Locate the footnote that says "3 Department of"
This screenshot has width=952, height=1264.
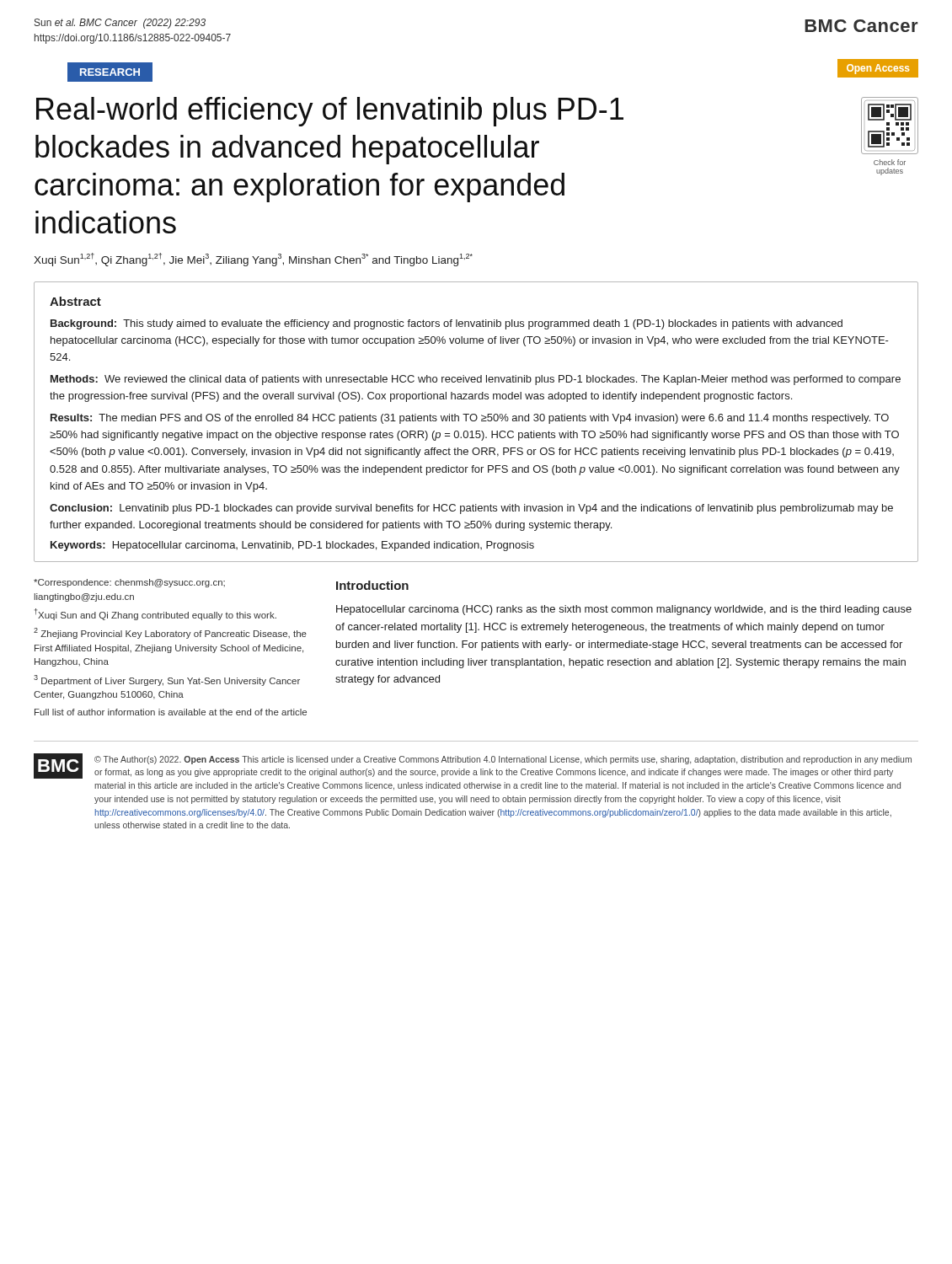click(167, 686)
